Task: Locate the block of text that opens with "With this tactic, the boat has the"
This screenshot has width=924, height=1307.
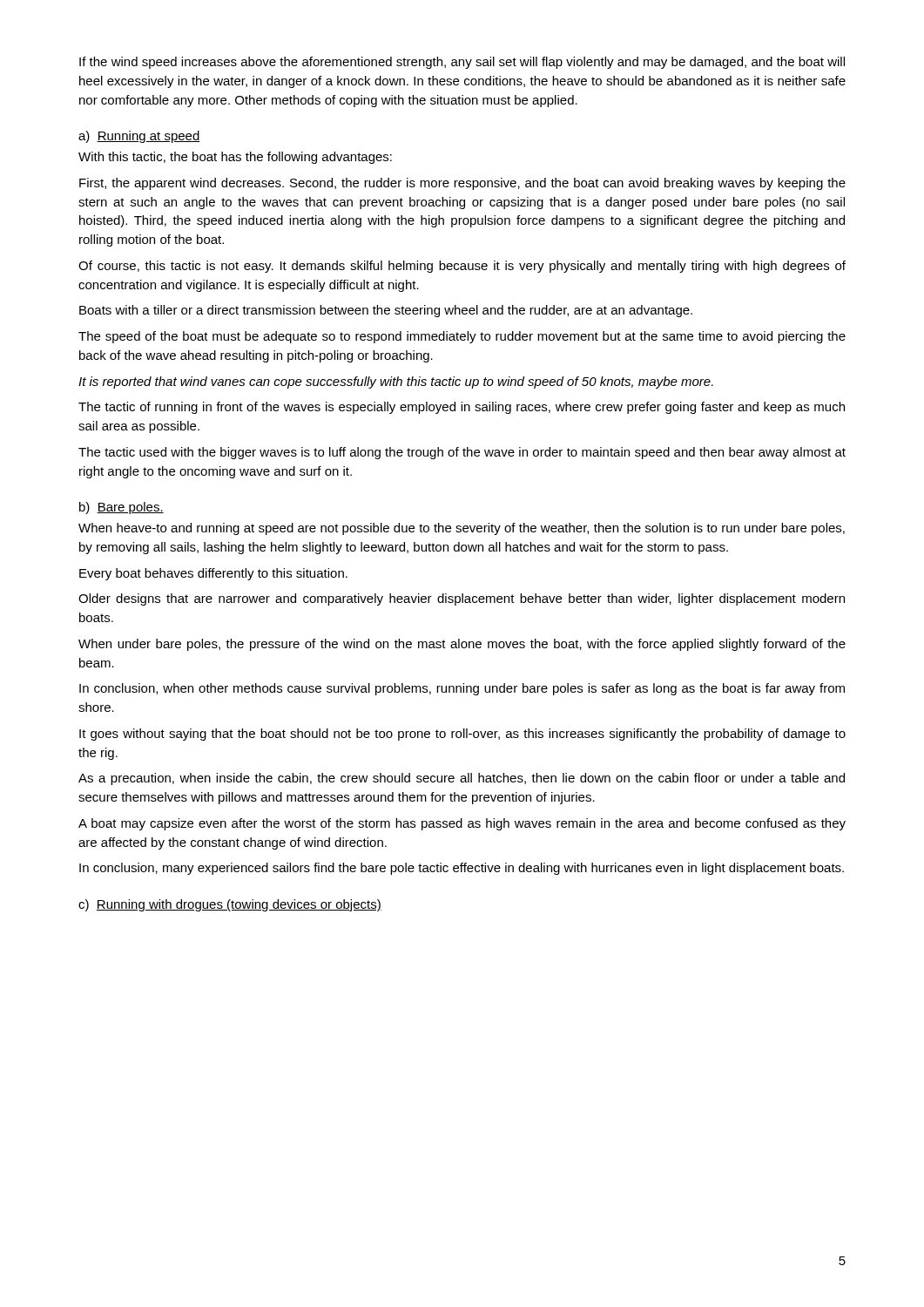Action: [235, 158]
